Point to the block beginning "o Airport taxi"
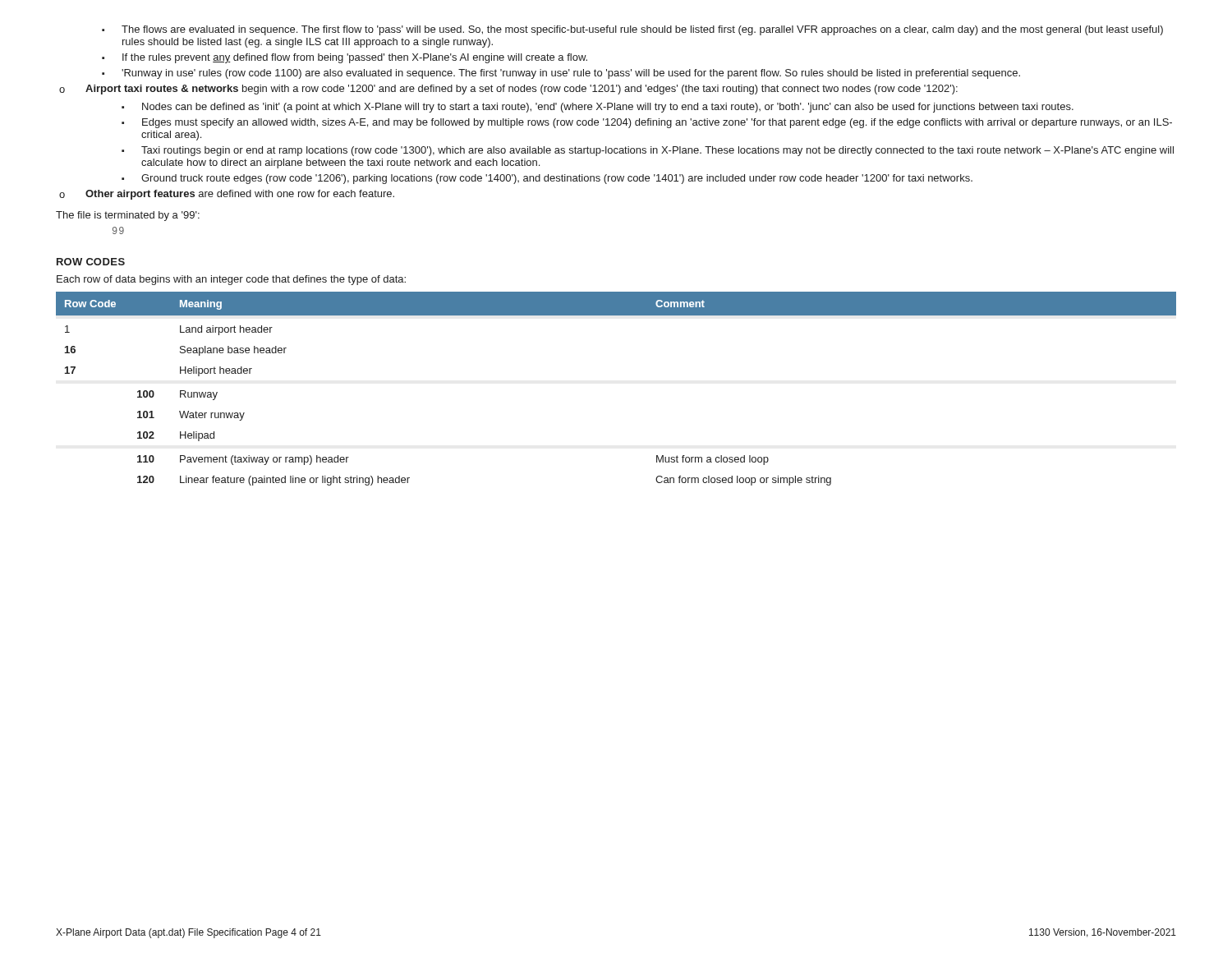Image resolution: width=1232 pixels, height=953 pixels. pyautogui.click(x=616, y=89)
